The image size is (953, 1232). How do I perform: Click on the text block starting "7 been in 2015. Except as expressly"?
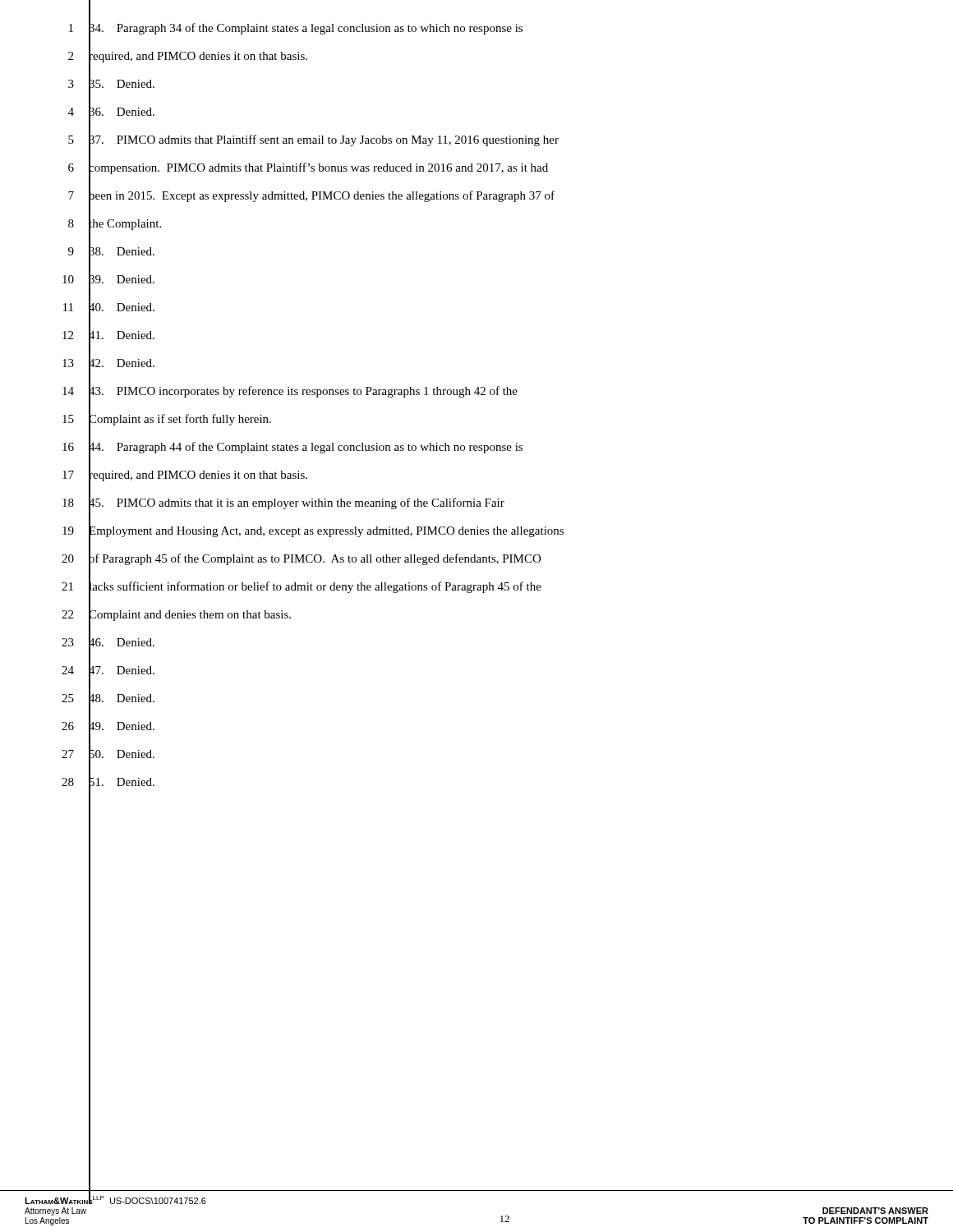(468, 196)
